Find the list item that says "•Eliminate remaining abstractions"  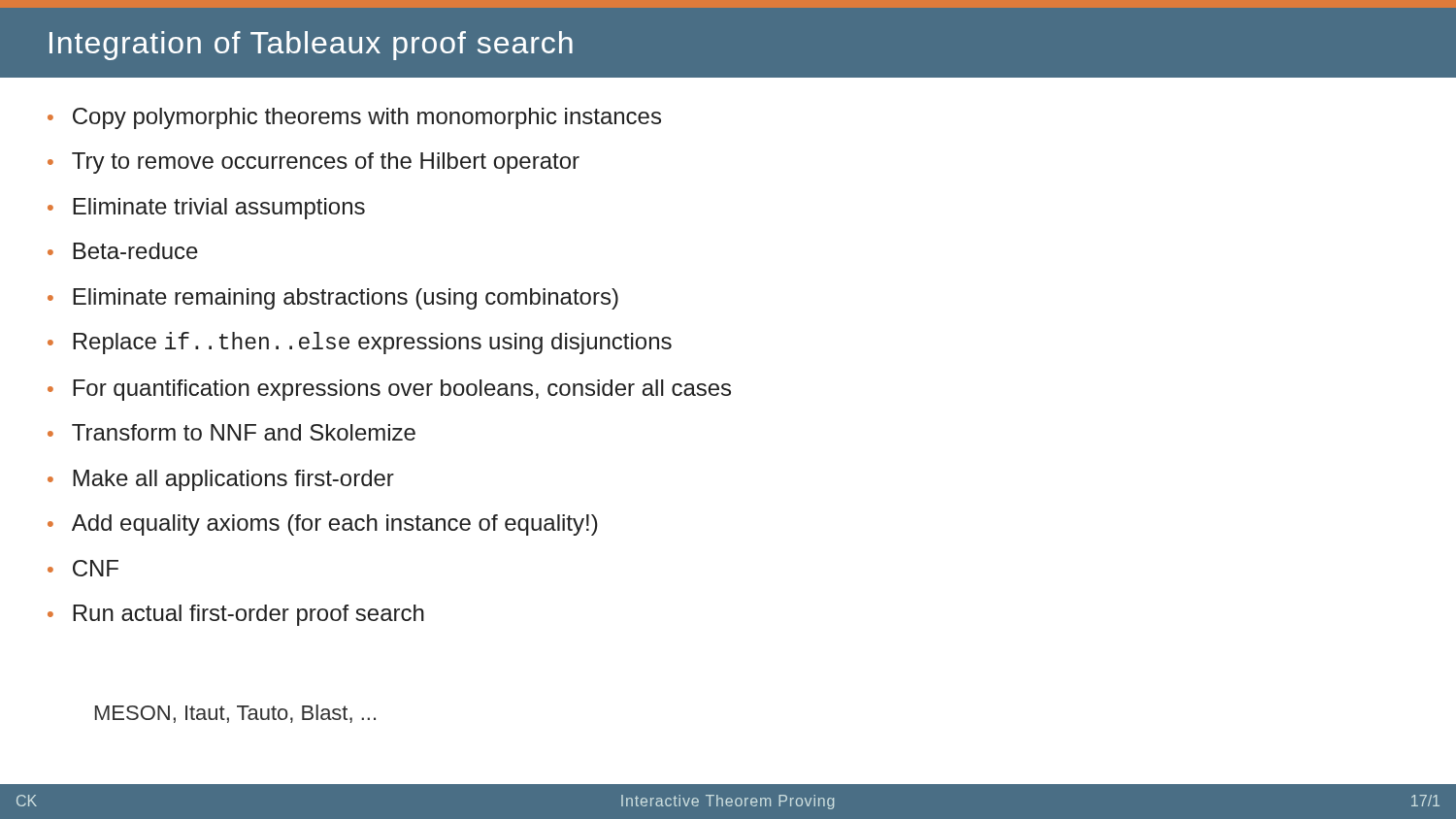[333, 297]
